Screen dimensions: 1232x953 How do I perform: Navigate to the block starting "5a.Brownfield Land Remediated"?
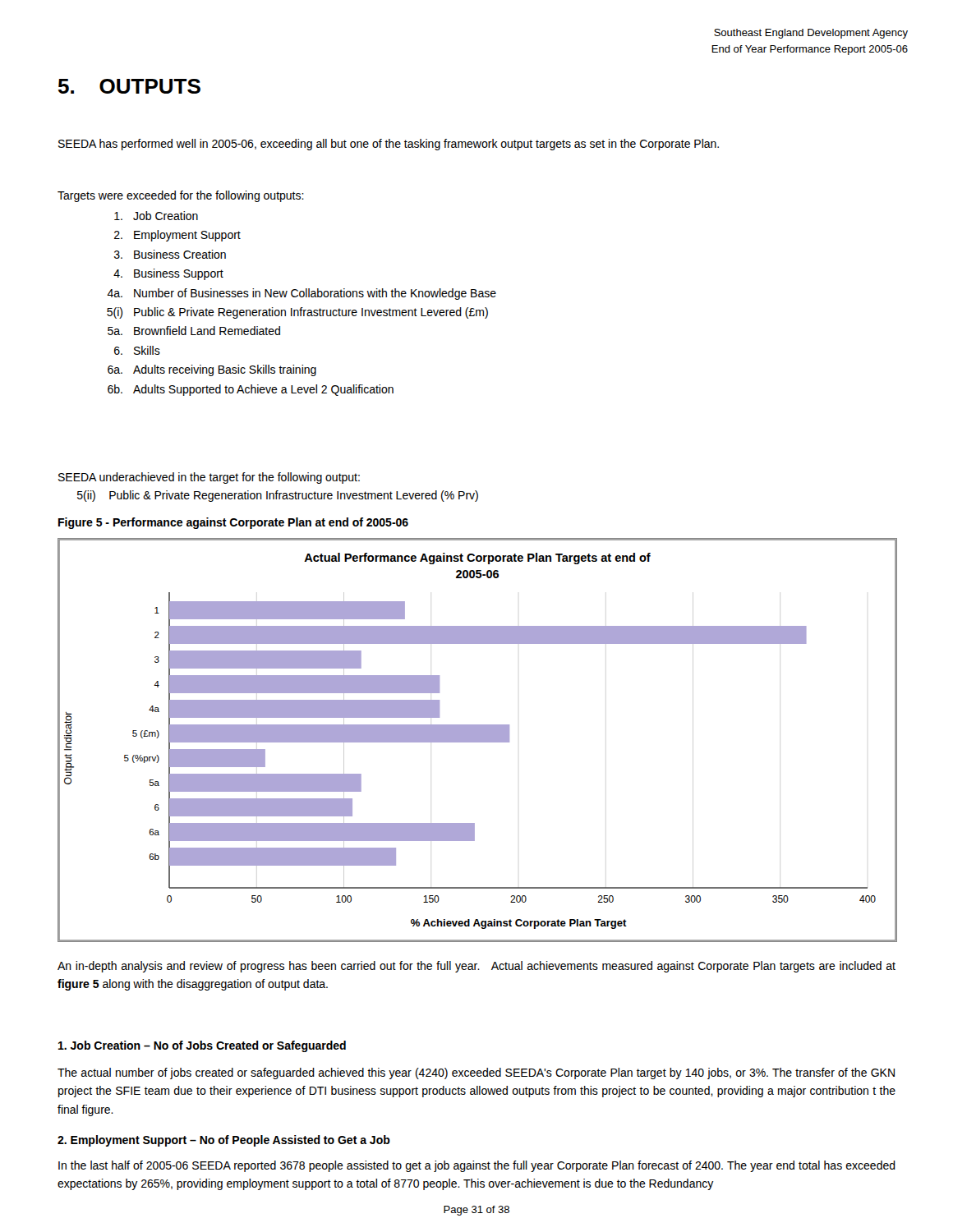tap(169, 331)
